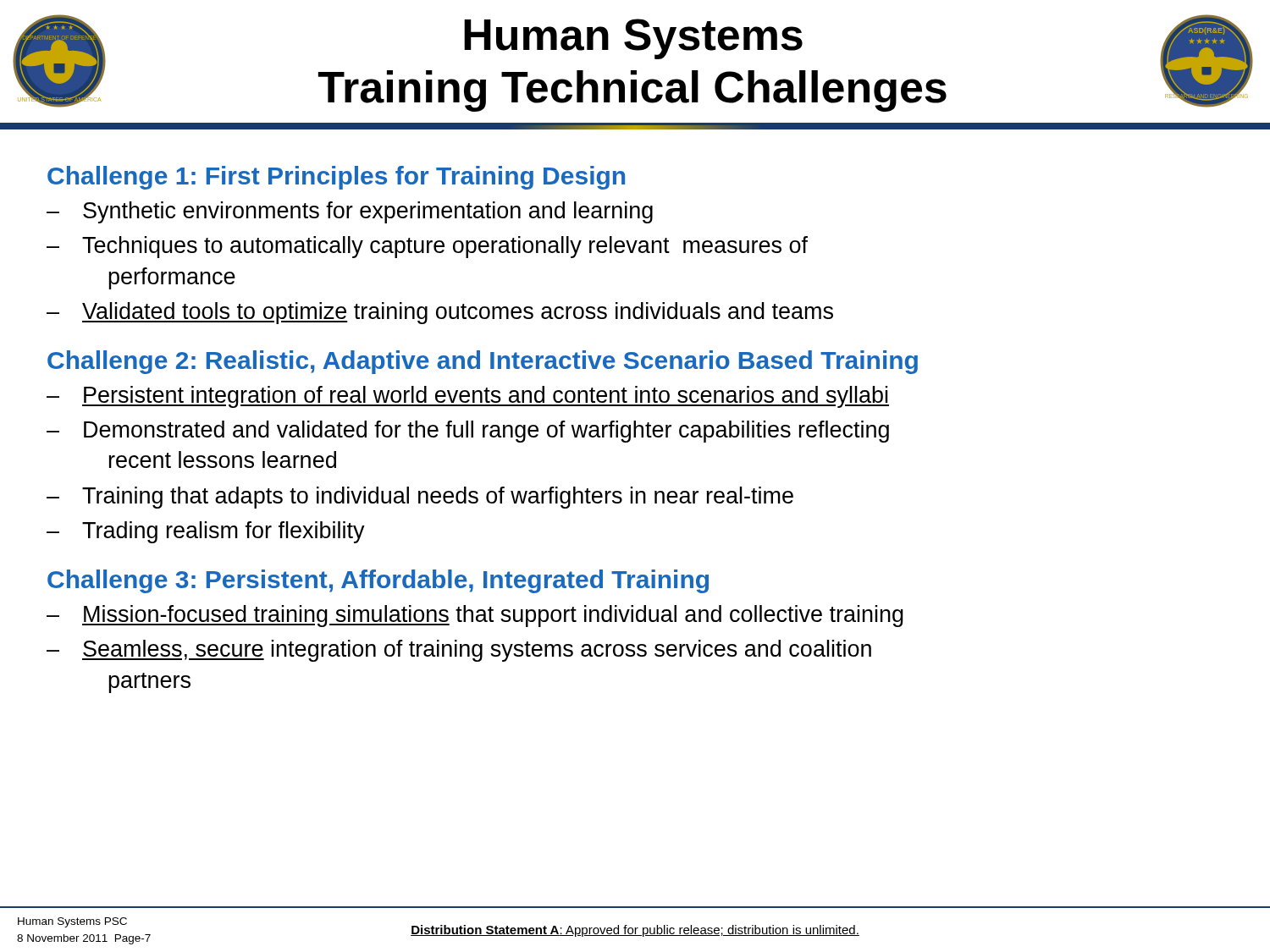Click on the region starting "– Validated tools to optimize"
This screenshot has width=1270, height=952.
440,312
